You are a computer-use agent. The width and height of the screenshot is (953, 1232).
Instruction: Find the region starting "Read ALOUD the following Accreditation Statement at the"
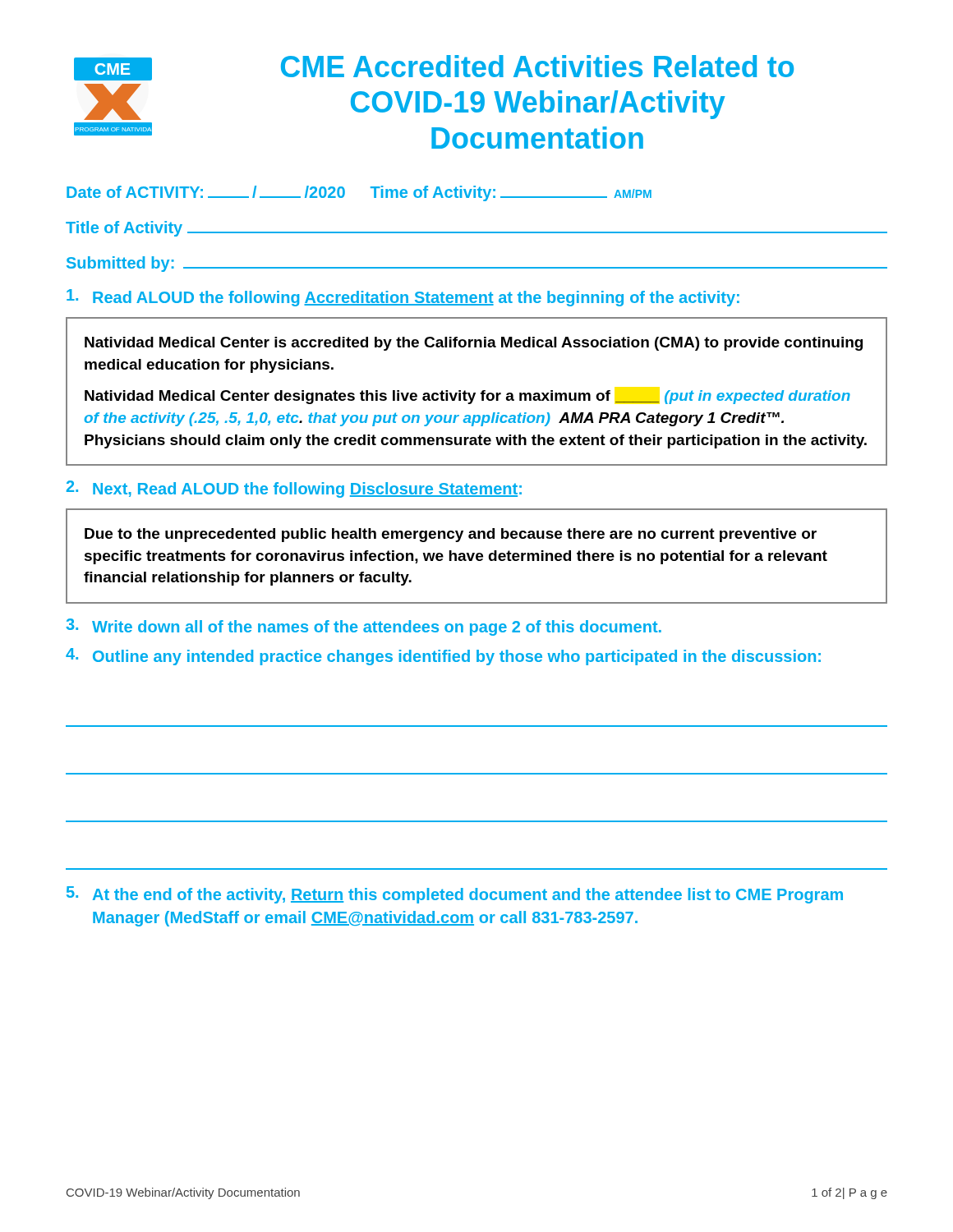coord(476,297)
